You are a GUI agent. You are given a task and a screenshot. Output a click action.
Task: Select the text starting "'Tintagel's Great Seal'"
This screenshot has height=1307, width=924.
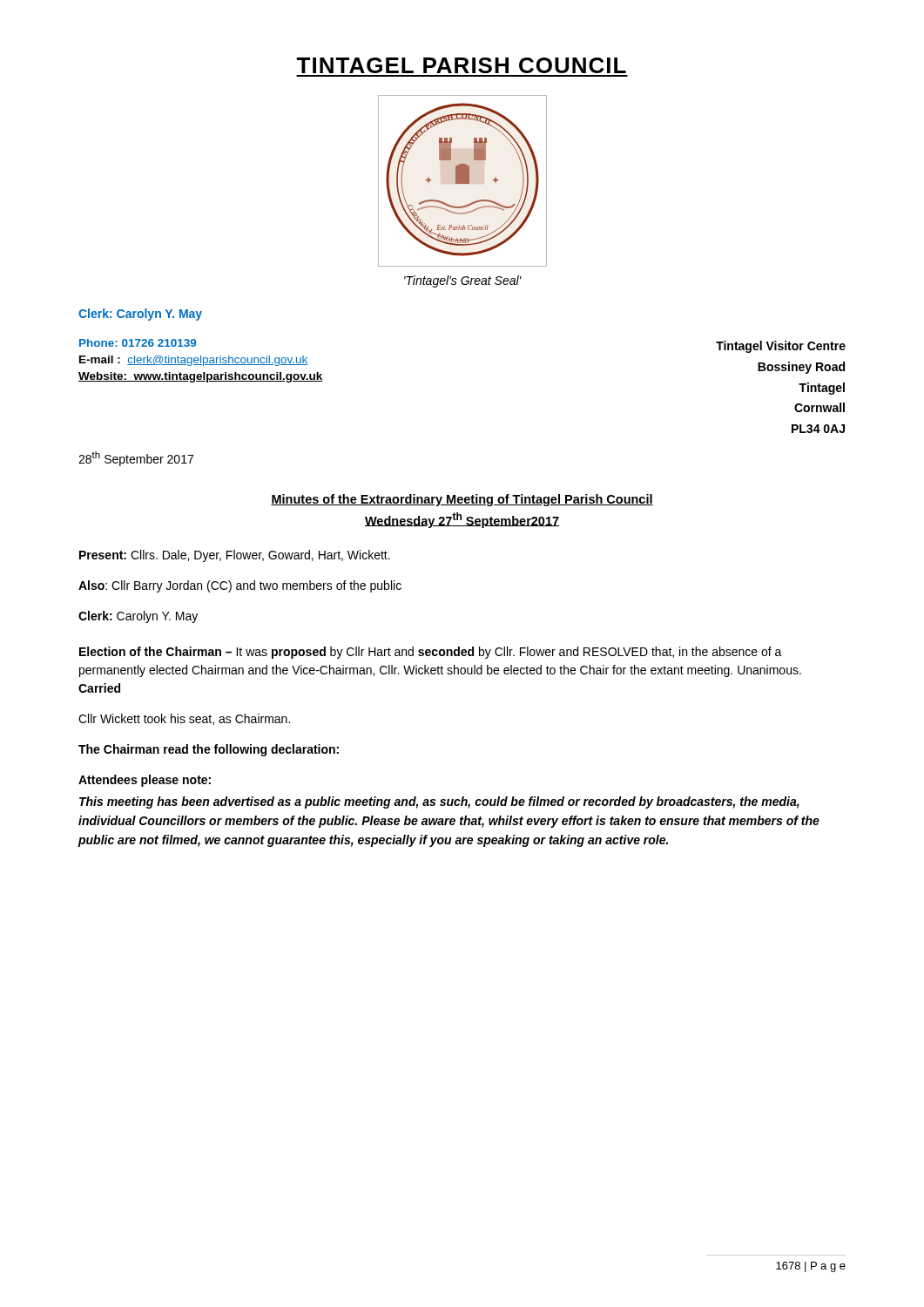click(462, 281)
